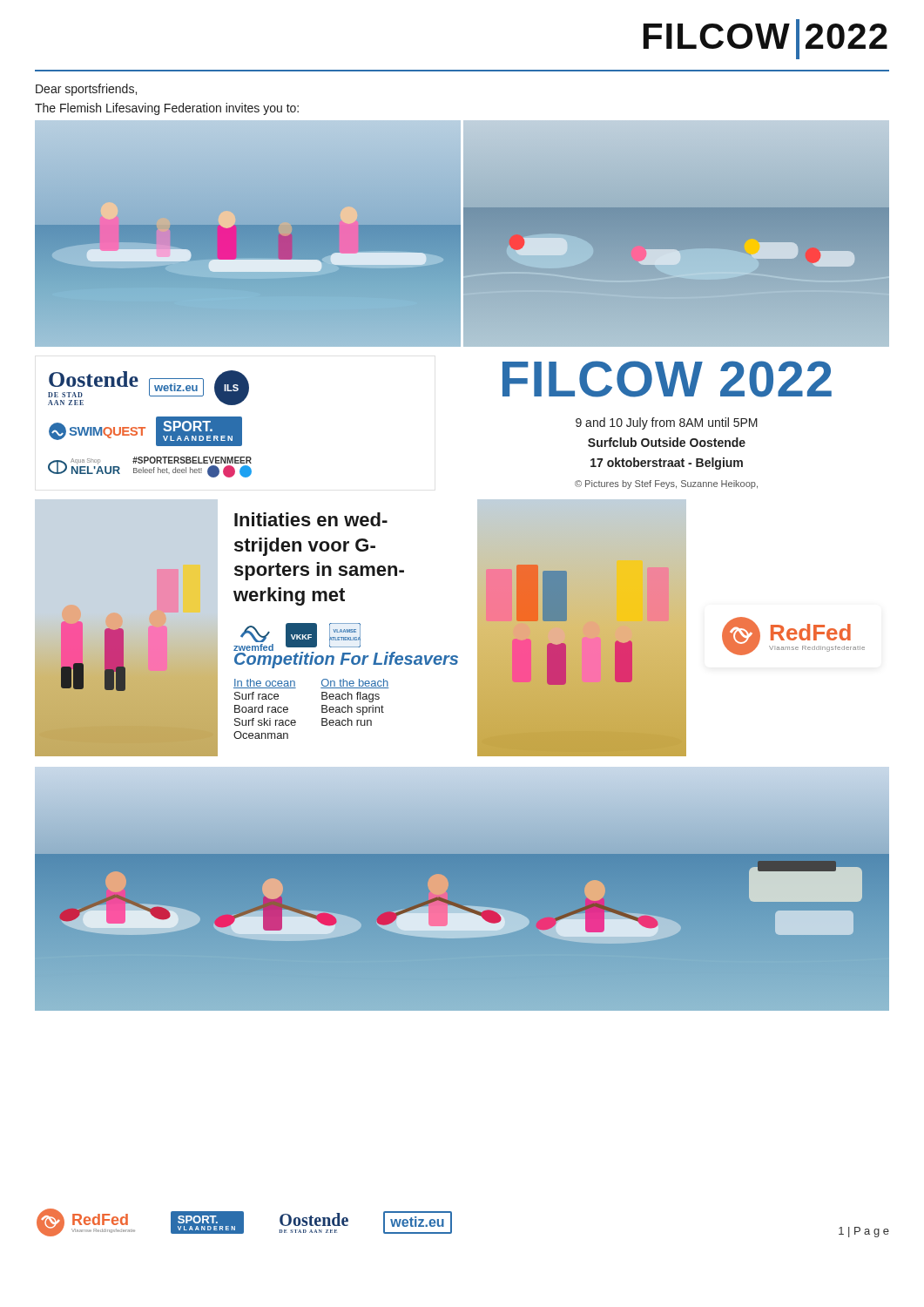Click the title
The width and height of the screenshot is (924, 1307).
765,37
